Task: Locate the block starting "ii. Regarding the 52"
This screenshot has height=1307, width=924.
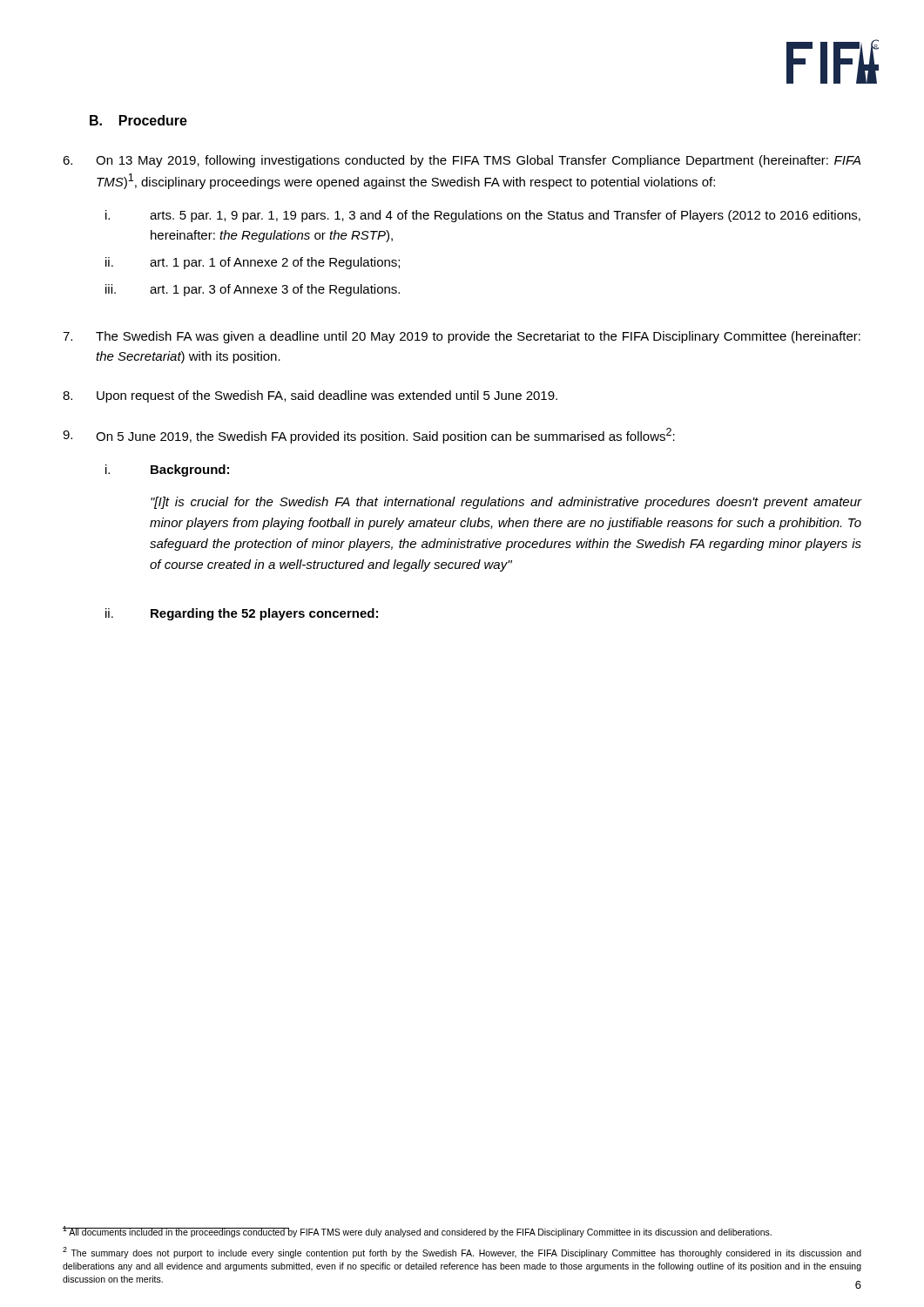Action: click(x=242, y=614)
